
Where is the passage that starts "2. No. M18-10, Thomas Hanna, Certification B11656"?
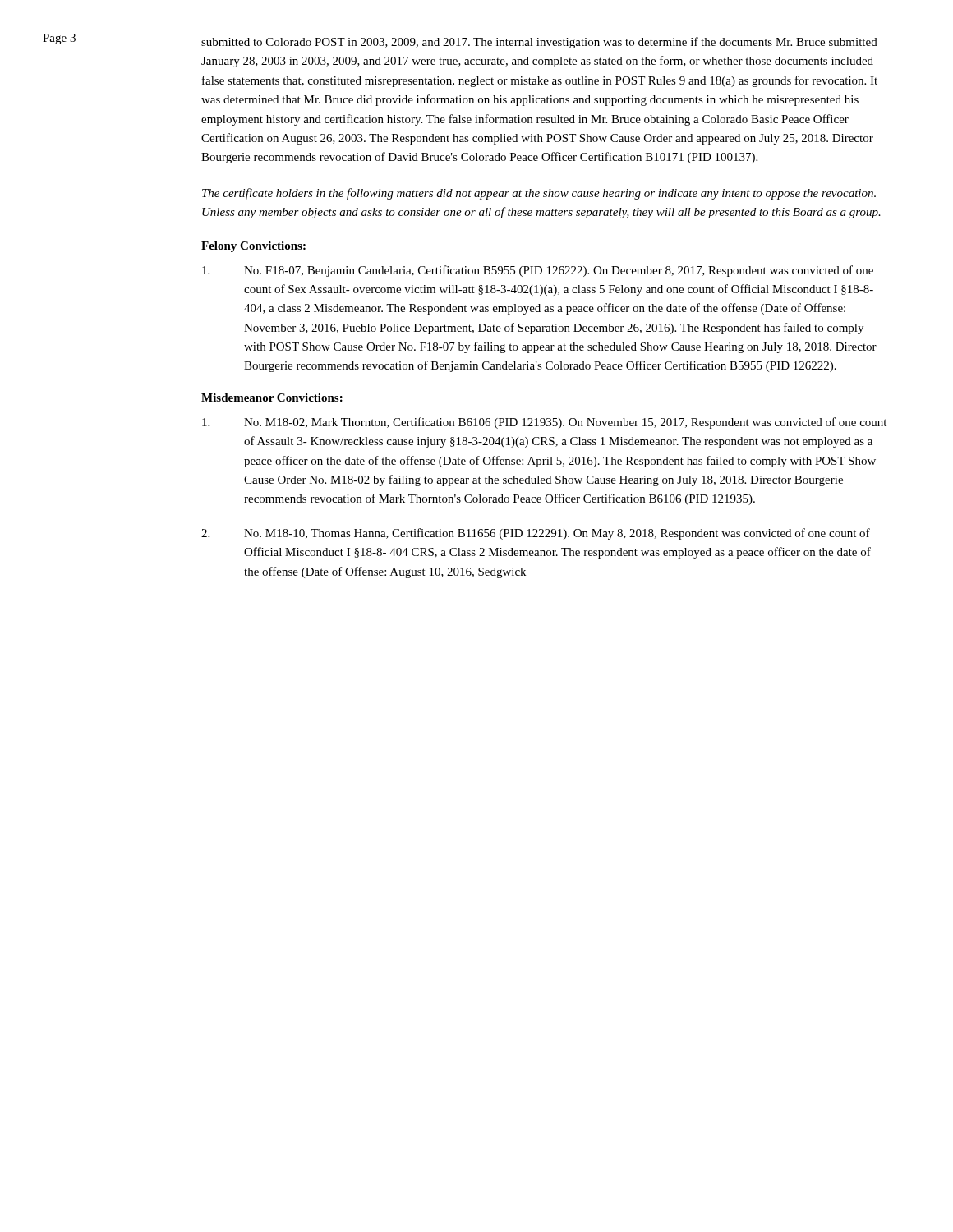tap(544, 553)
